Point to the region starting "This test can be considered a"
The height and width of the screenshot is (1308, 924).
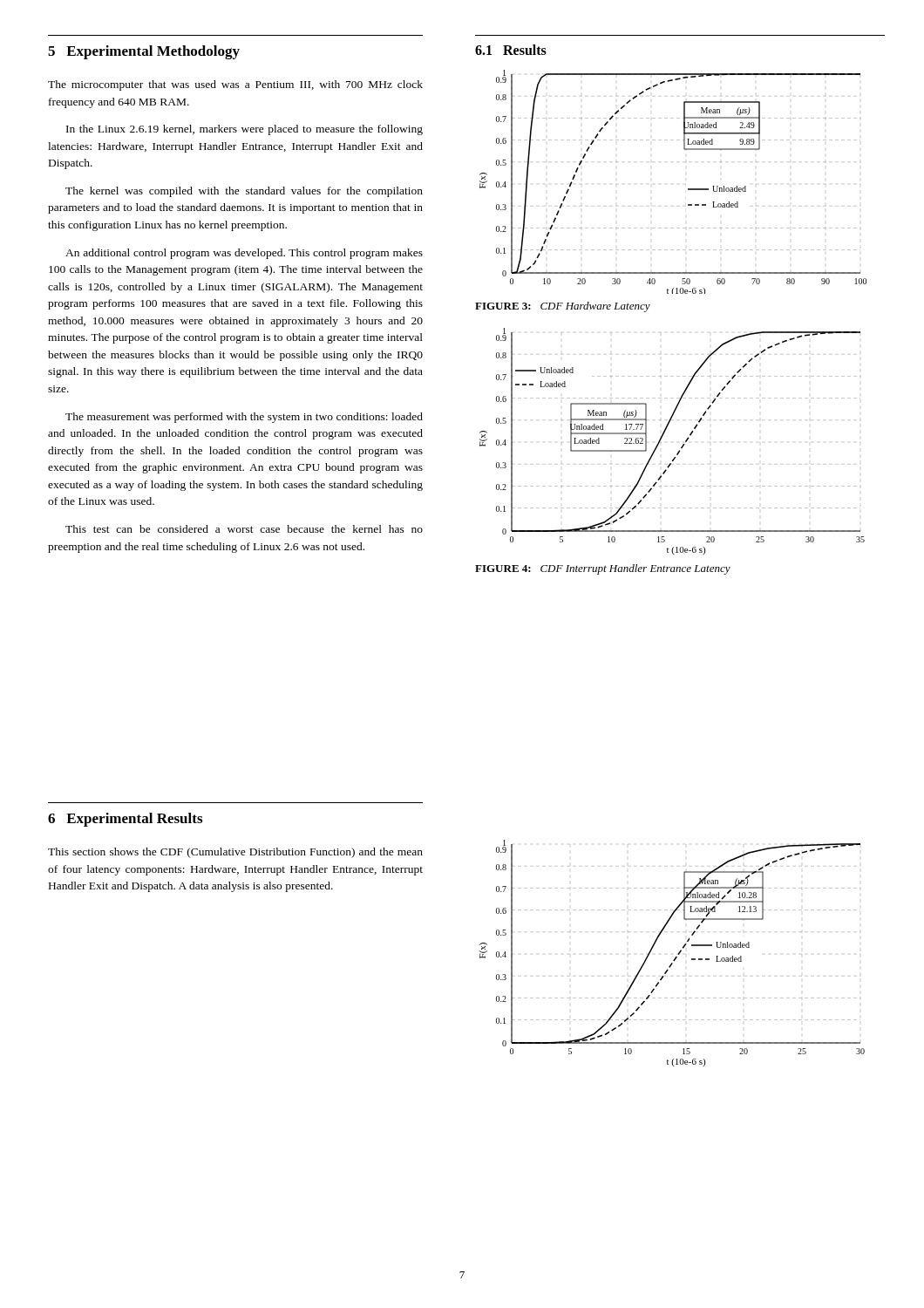tap(235, 538)
